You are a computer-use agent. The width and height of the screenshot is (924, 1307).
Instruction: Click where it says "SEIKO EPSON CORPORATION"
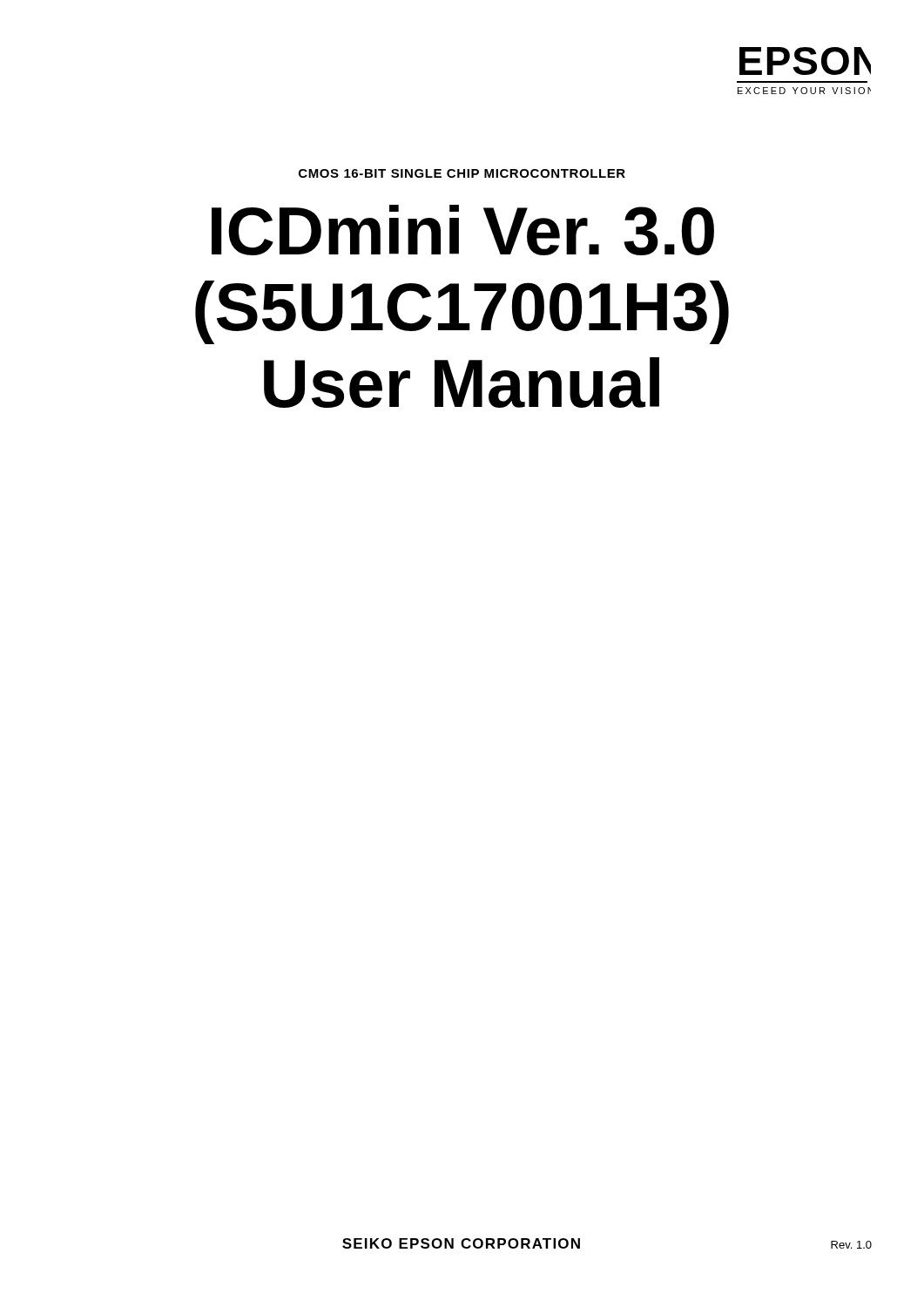[462, 1244]
